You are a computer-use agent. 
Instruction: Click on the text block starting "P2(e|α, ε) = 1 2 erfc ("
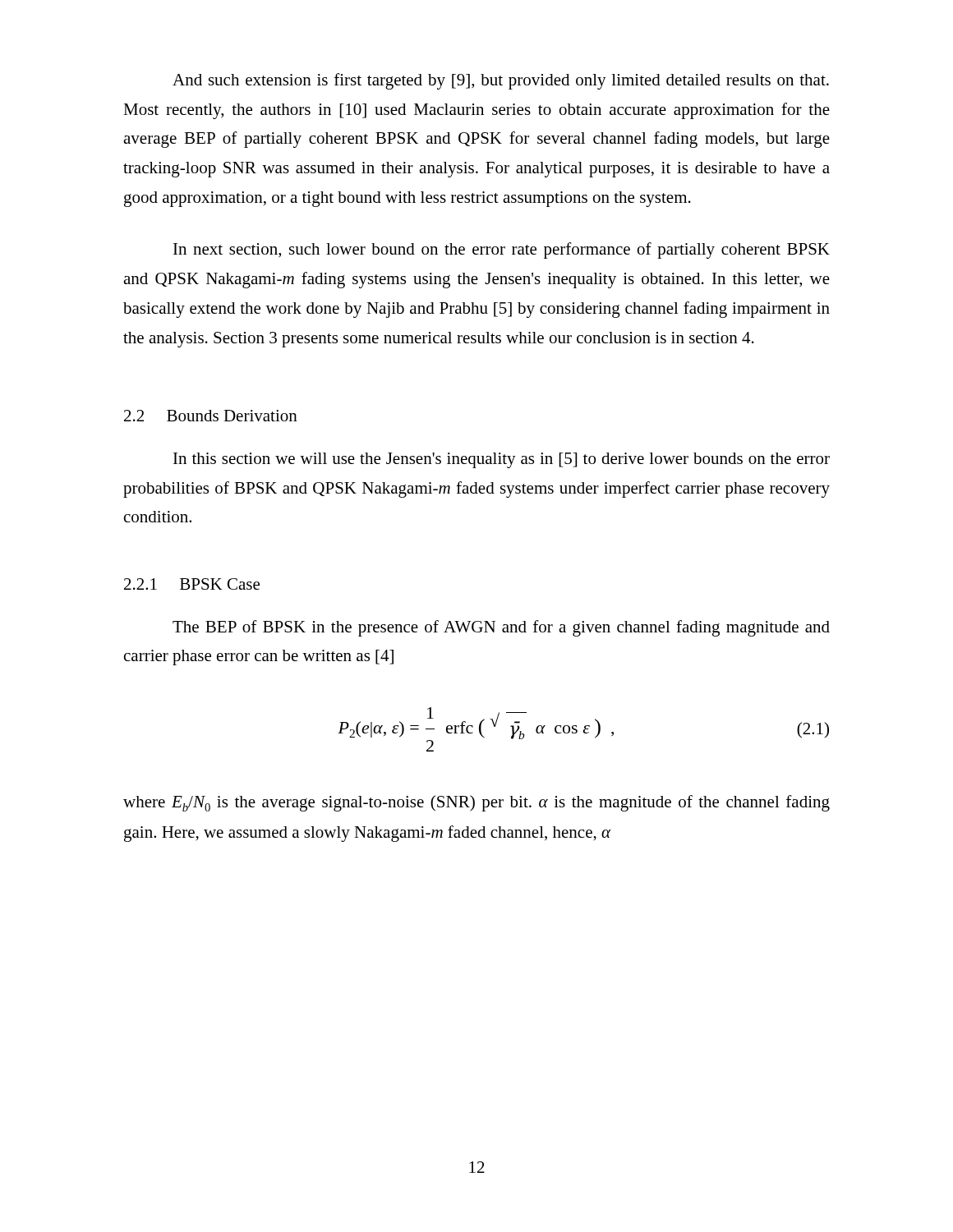[584, 729]
